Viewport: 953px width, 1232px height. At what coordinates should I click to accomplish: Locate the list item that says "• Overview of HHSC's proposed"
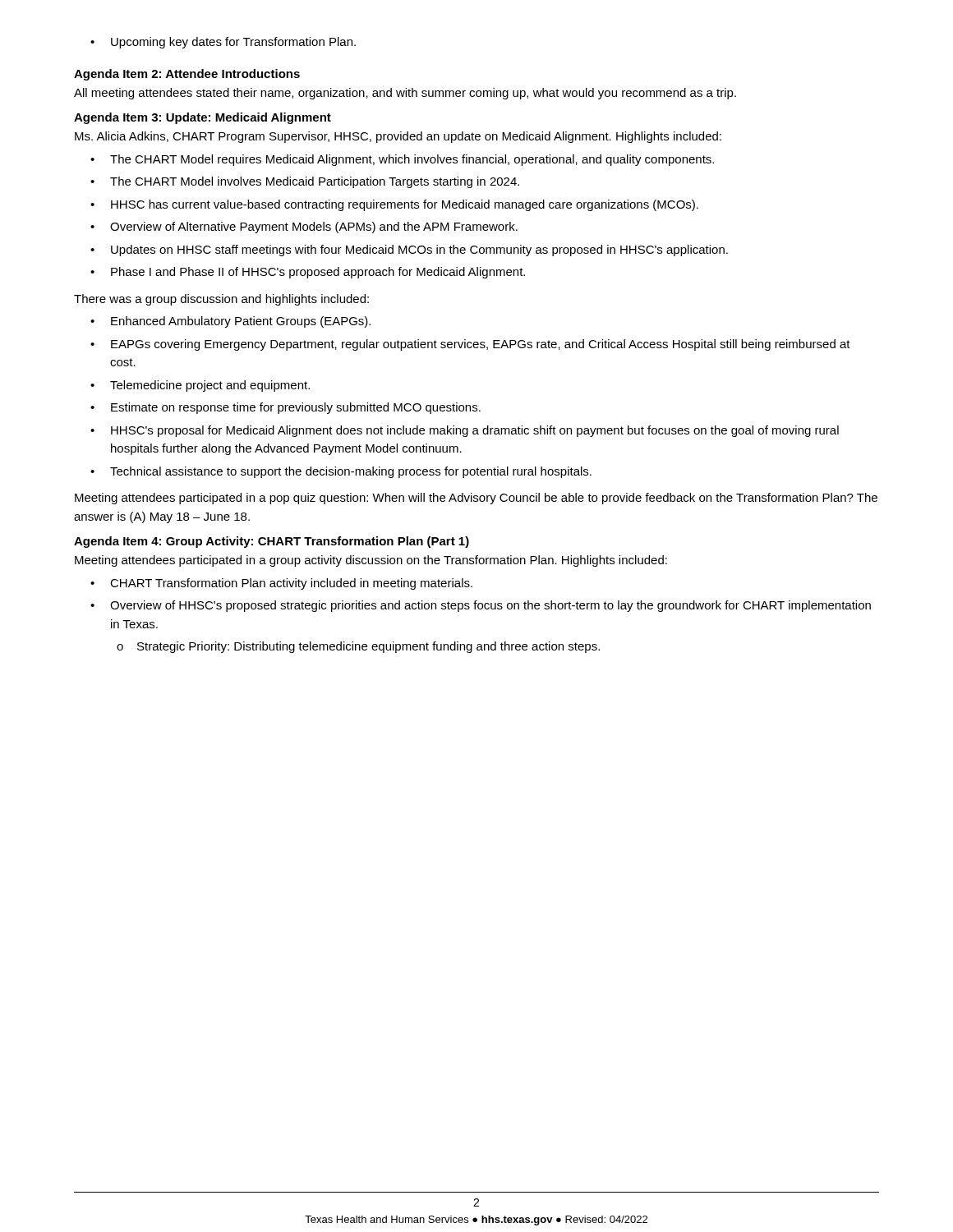(x=485, y=615)
